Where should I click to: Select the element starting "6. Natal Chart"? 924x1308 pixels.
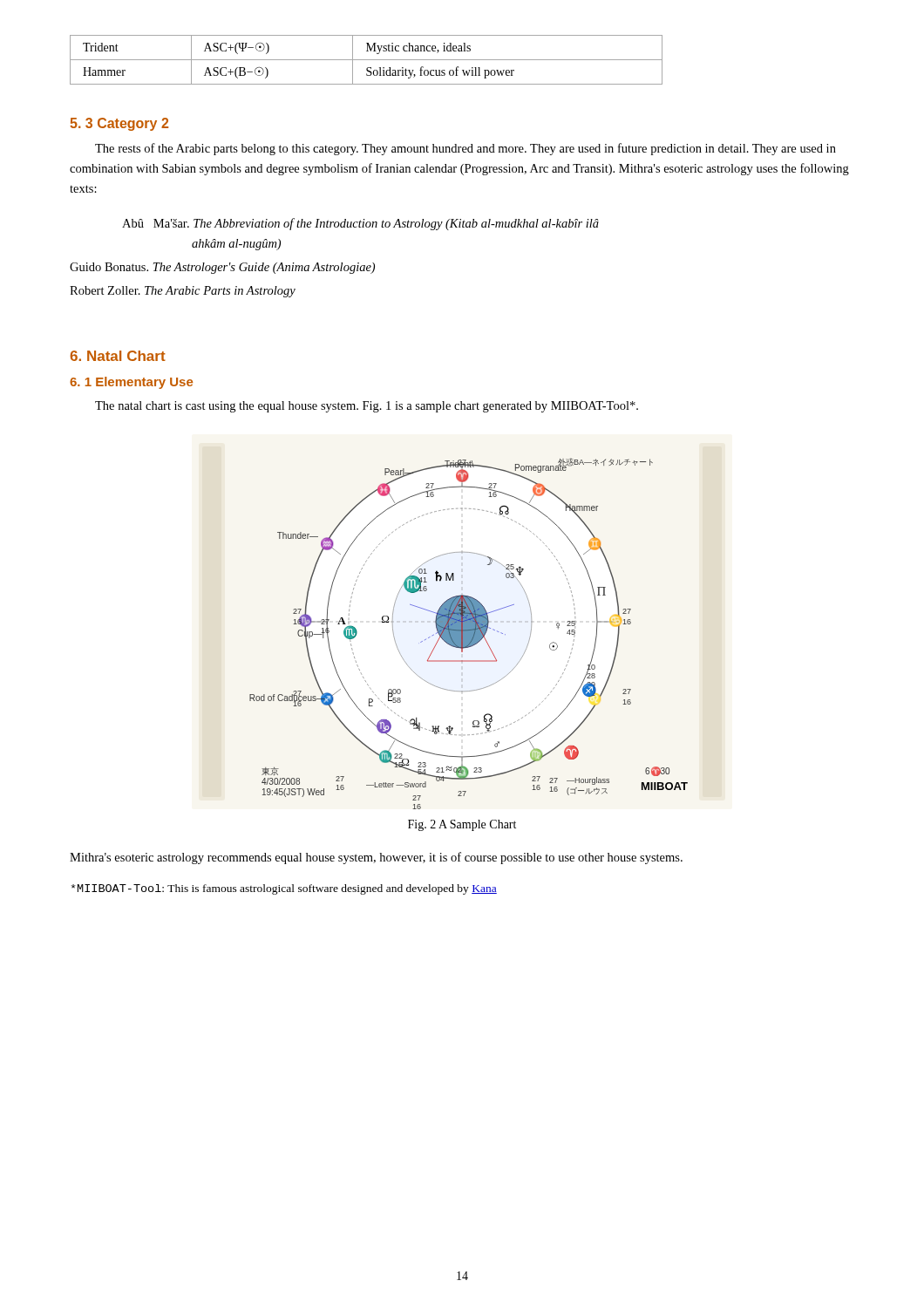coord(118,356)
